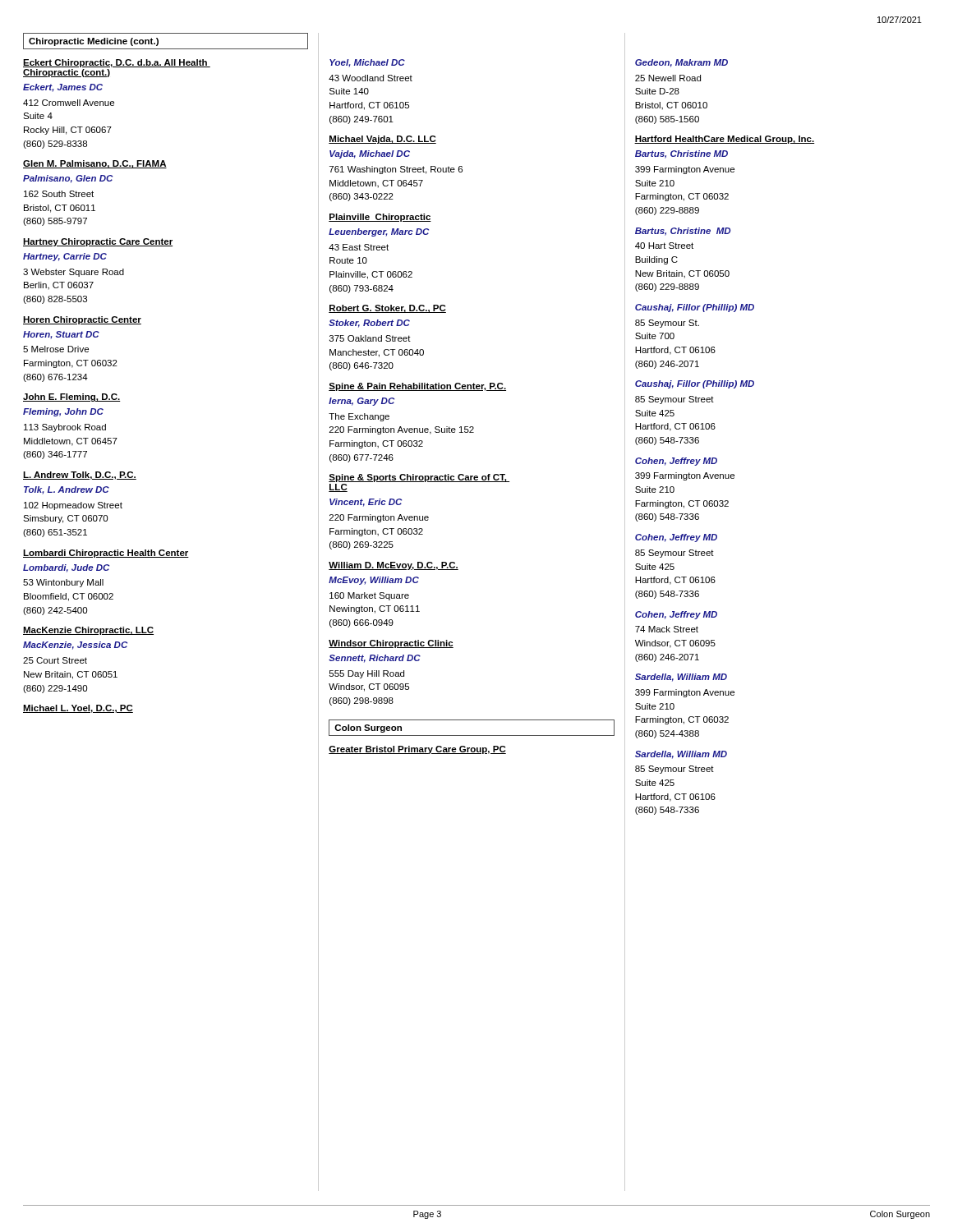Point to the block beginning "Leuenberger, Marc DC"
Image resolution: width=953 pixels, height=1232 pixels.
(x=379, y=232)
